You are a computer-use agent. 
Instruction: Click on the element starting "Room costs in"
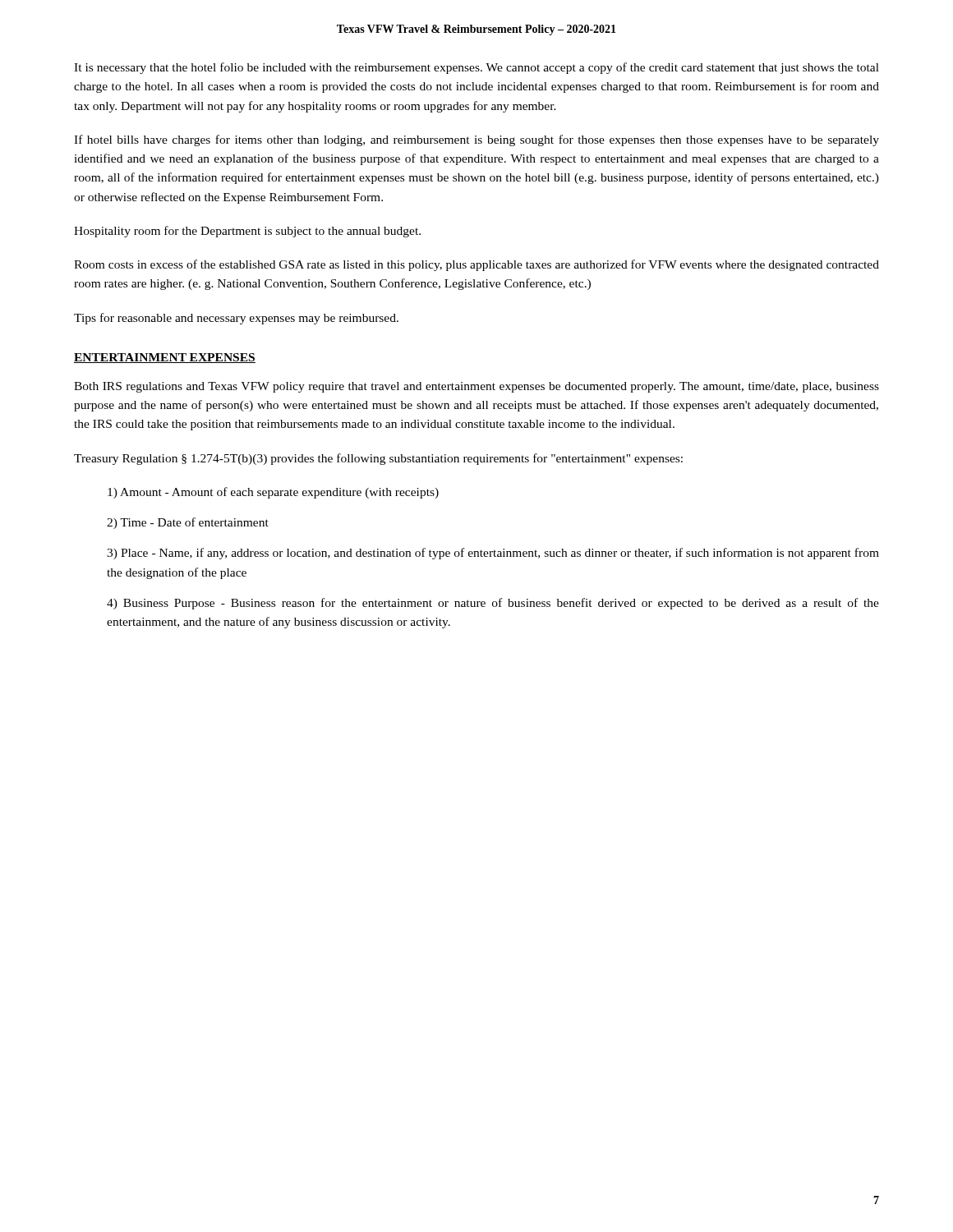[476, 274]
